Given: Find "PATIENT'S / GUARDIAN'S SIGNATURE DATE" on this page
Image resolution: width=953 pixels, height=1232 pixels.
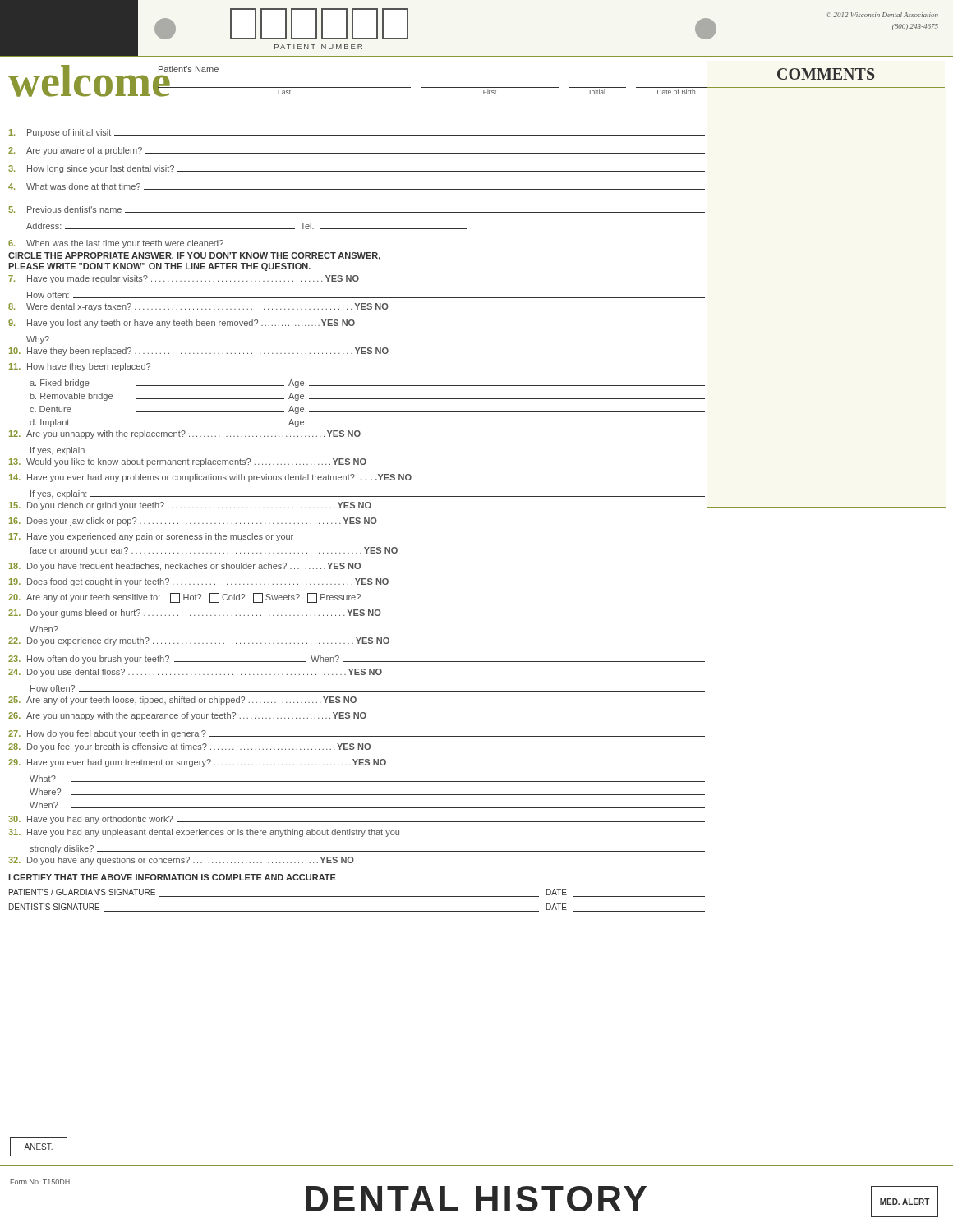Looking at the screenshot, I should pyautogui.click(x=357, y=891).
